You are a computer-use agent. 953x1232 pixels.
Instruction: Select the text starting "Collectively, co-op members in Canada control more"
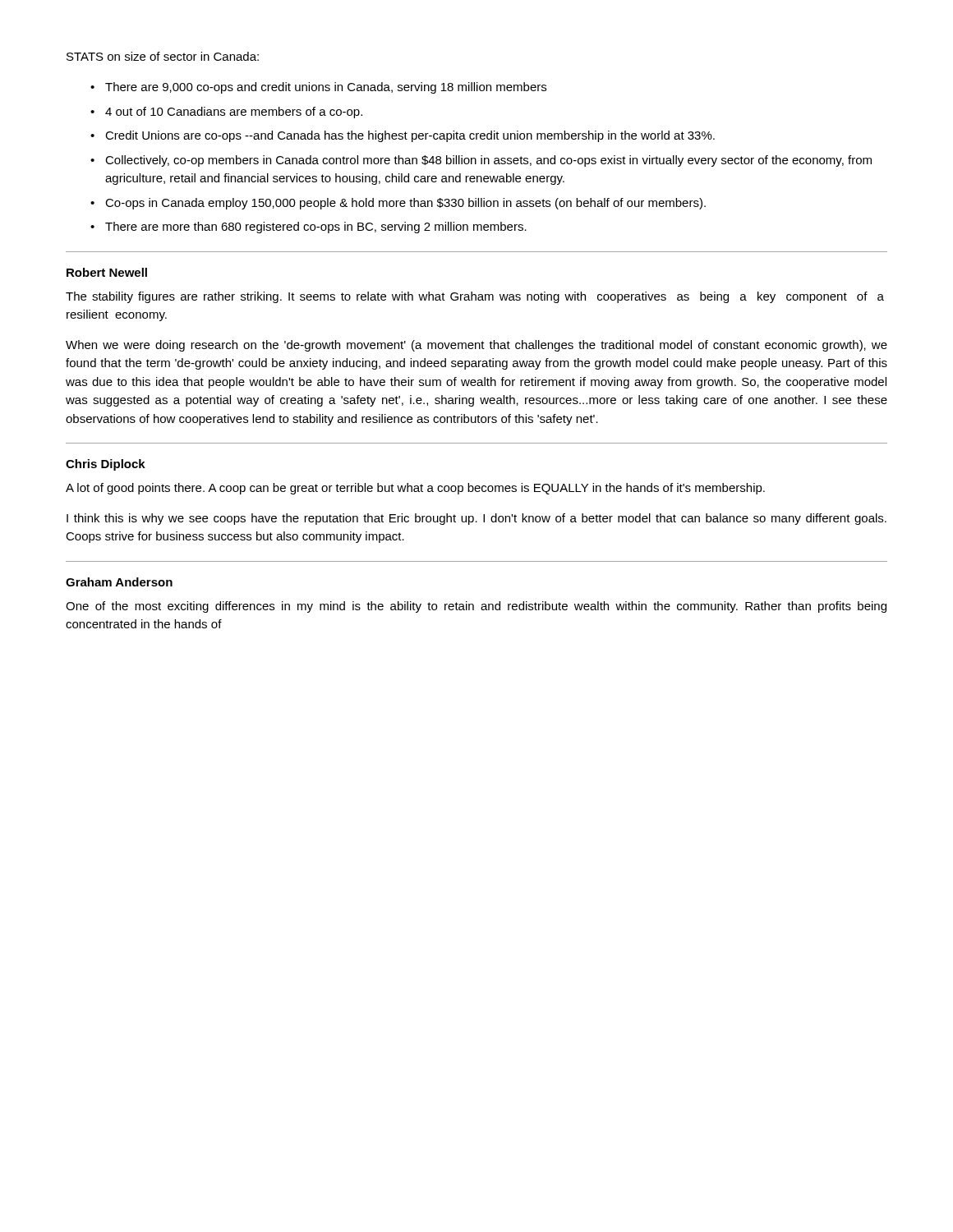point(489,169)
